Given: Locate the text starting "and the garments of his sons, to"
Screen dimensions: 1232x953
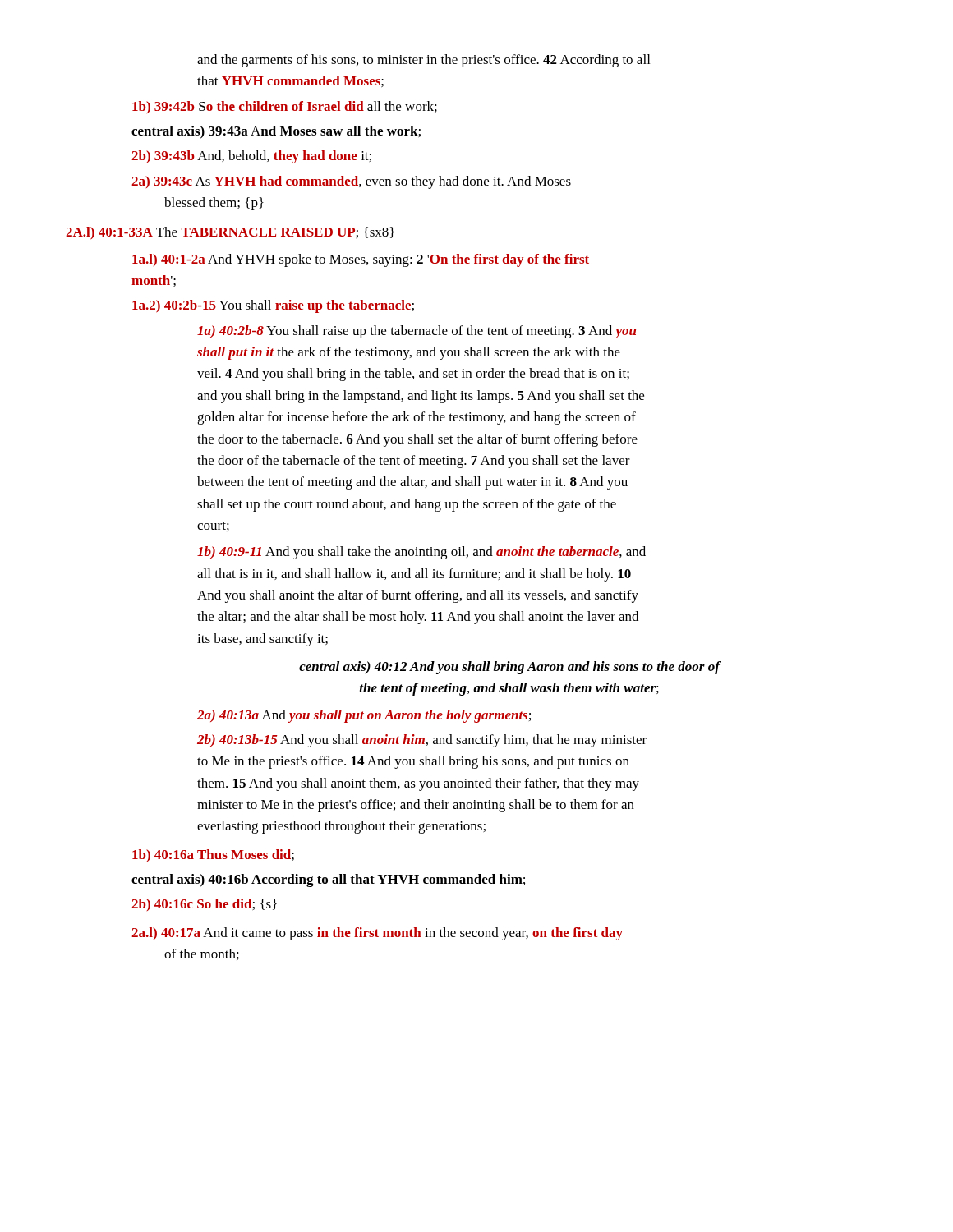Looking at the screenshot, I should (x=542, y=71).
